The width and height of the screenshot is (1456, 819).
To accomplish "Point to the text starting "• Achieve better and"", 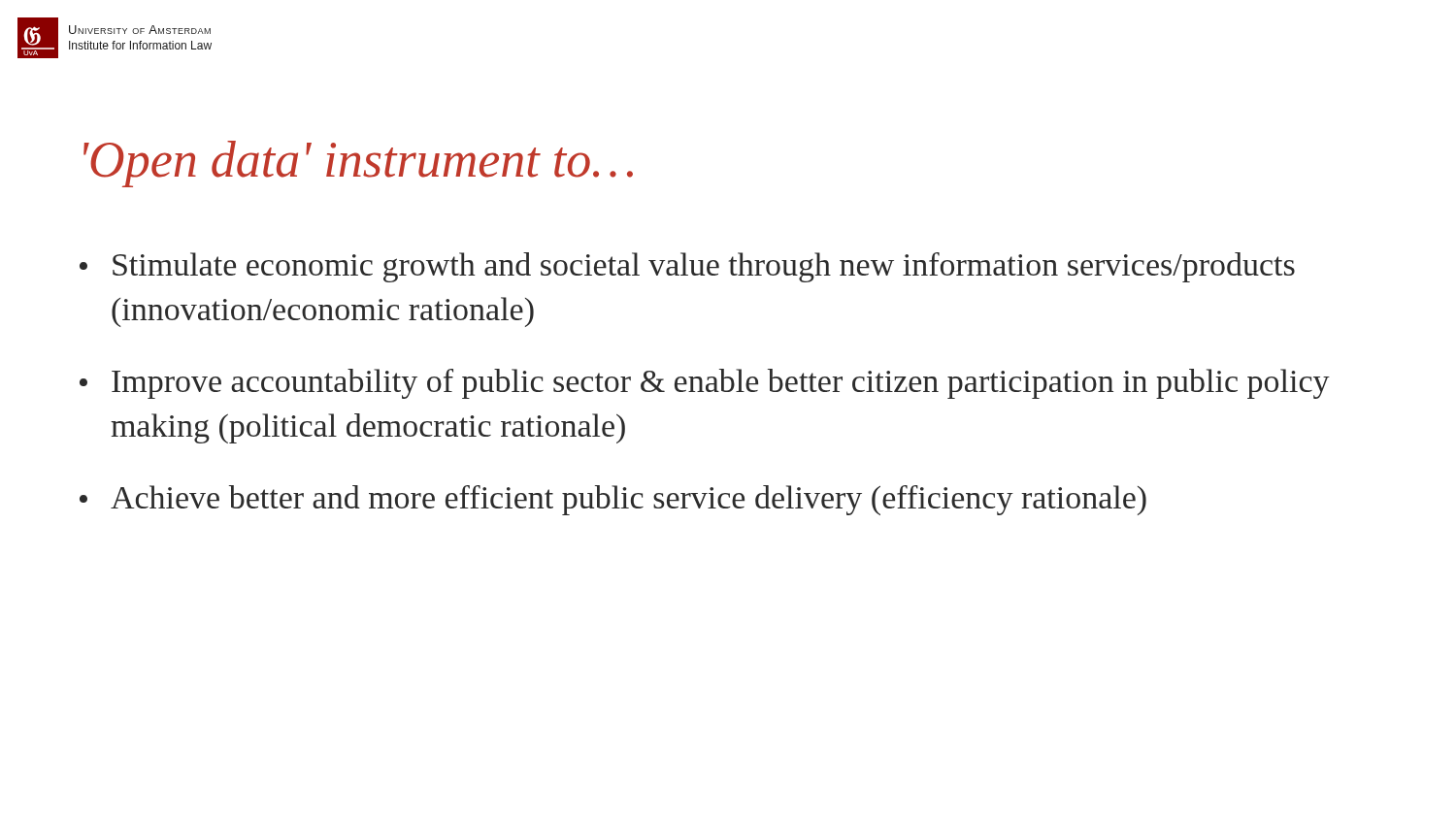I will click(738, 498).
